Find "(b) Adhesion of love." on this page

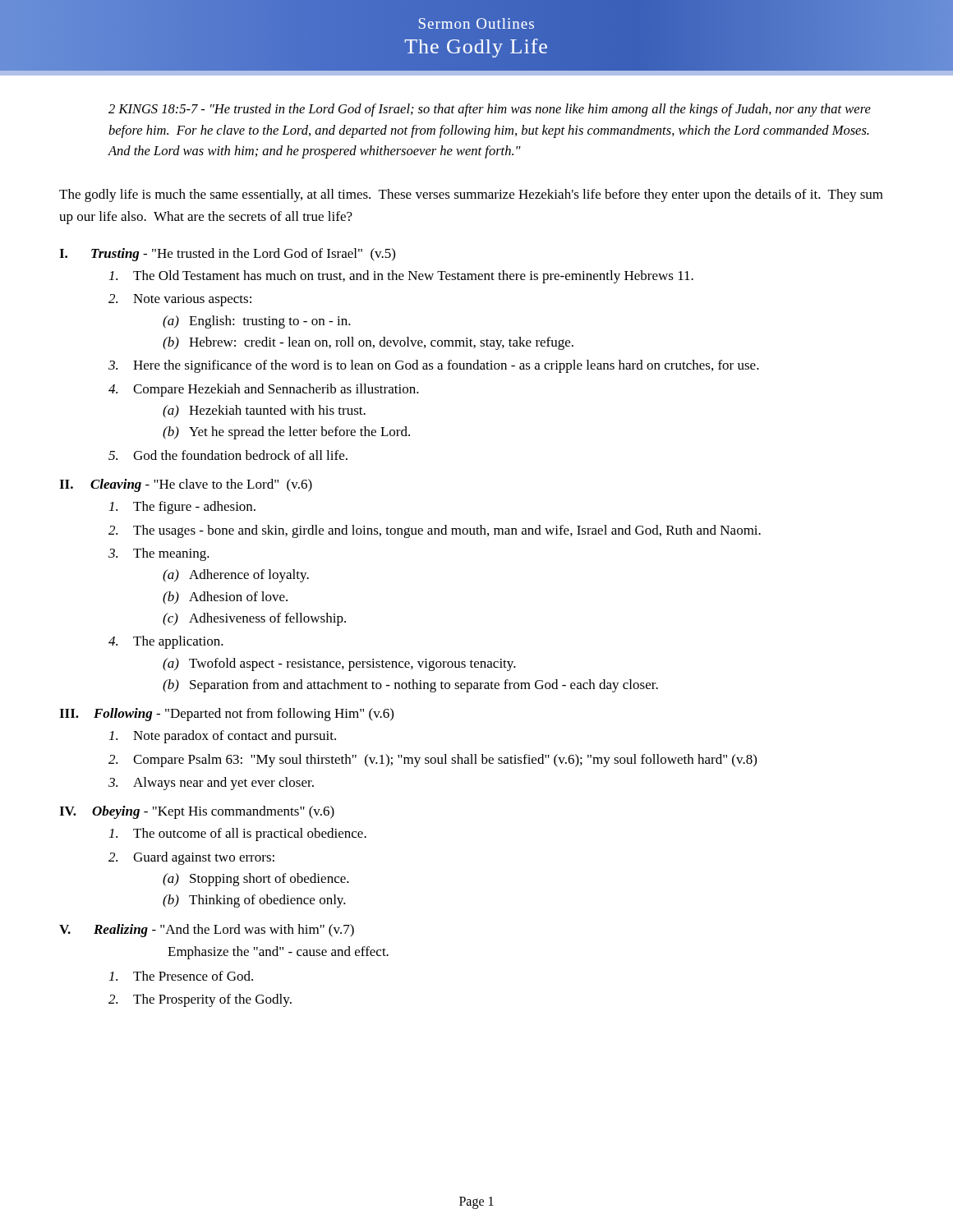[225, 598]
